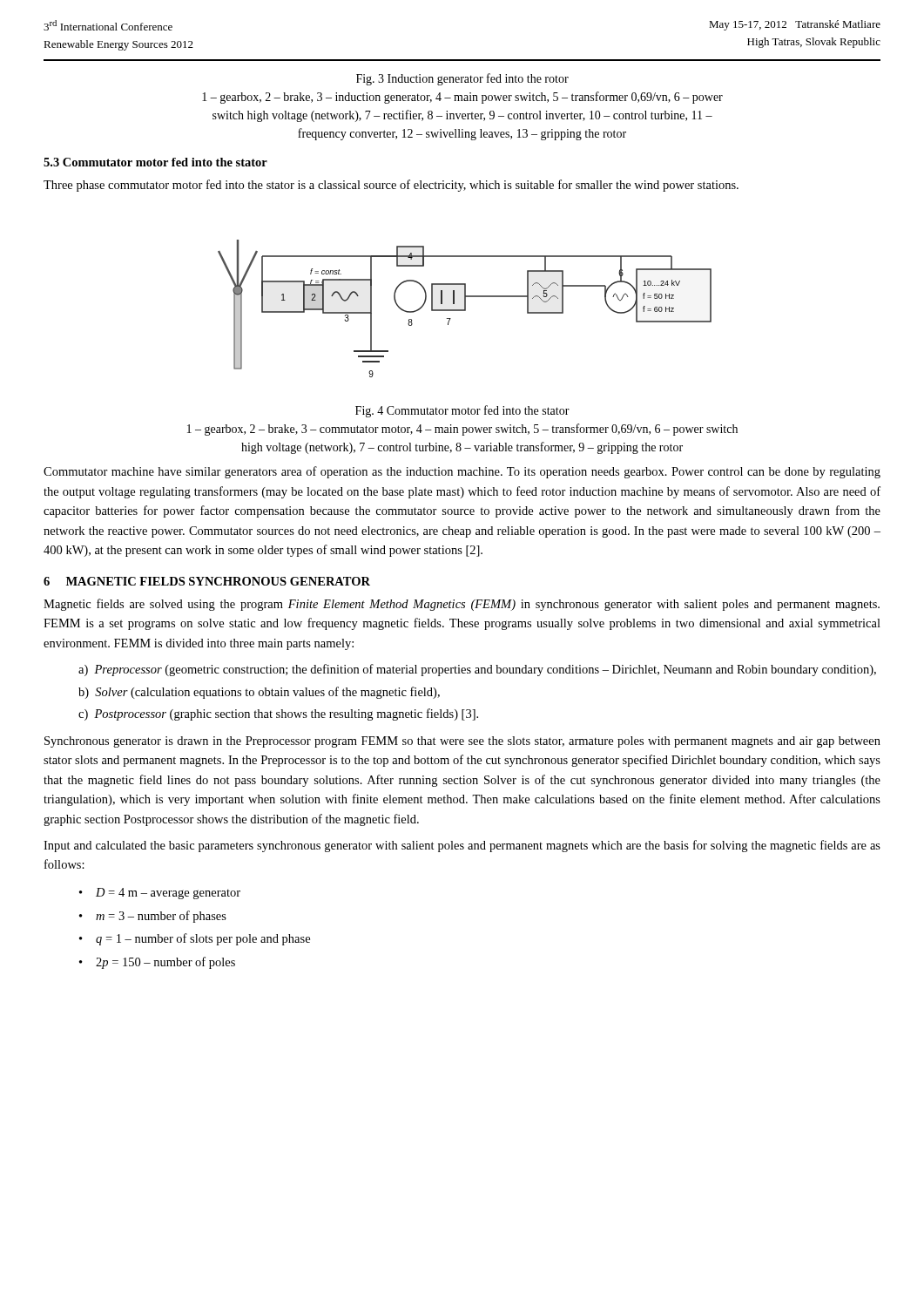Viewport: 924px width, 1307px height.
Task: Select the text block starting "c) Postprocessor (graphic section that"
Action: coord(279,714)
